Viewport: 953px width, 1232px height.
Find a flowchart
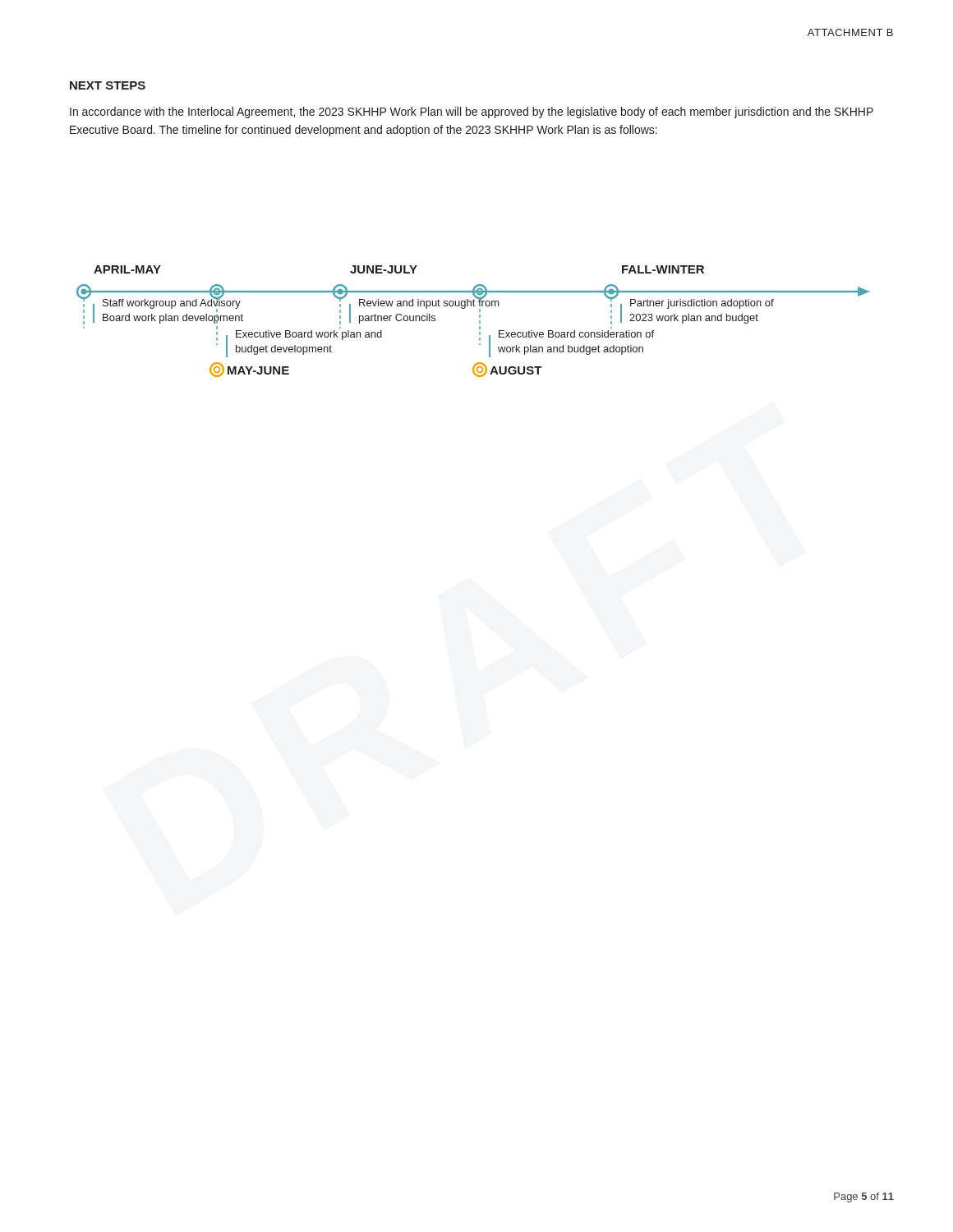476,297
